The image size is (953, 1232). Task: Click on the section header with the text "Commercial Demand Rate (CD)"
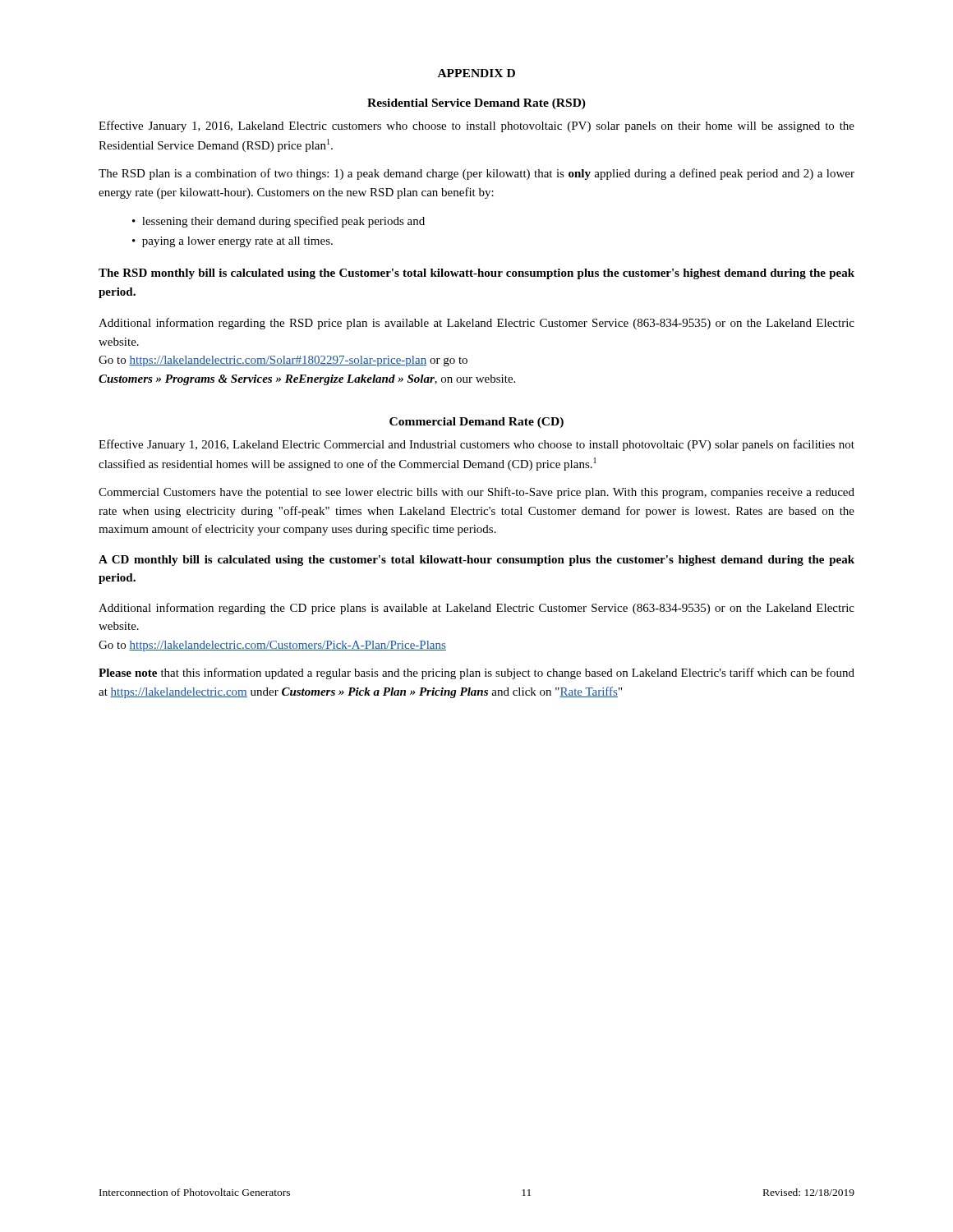click(476, 421)
